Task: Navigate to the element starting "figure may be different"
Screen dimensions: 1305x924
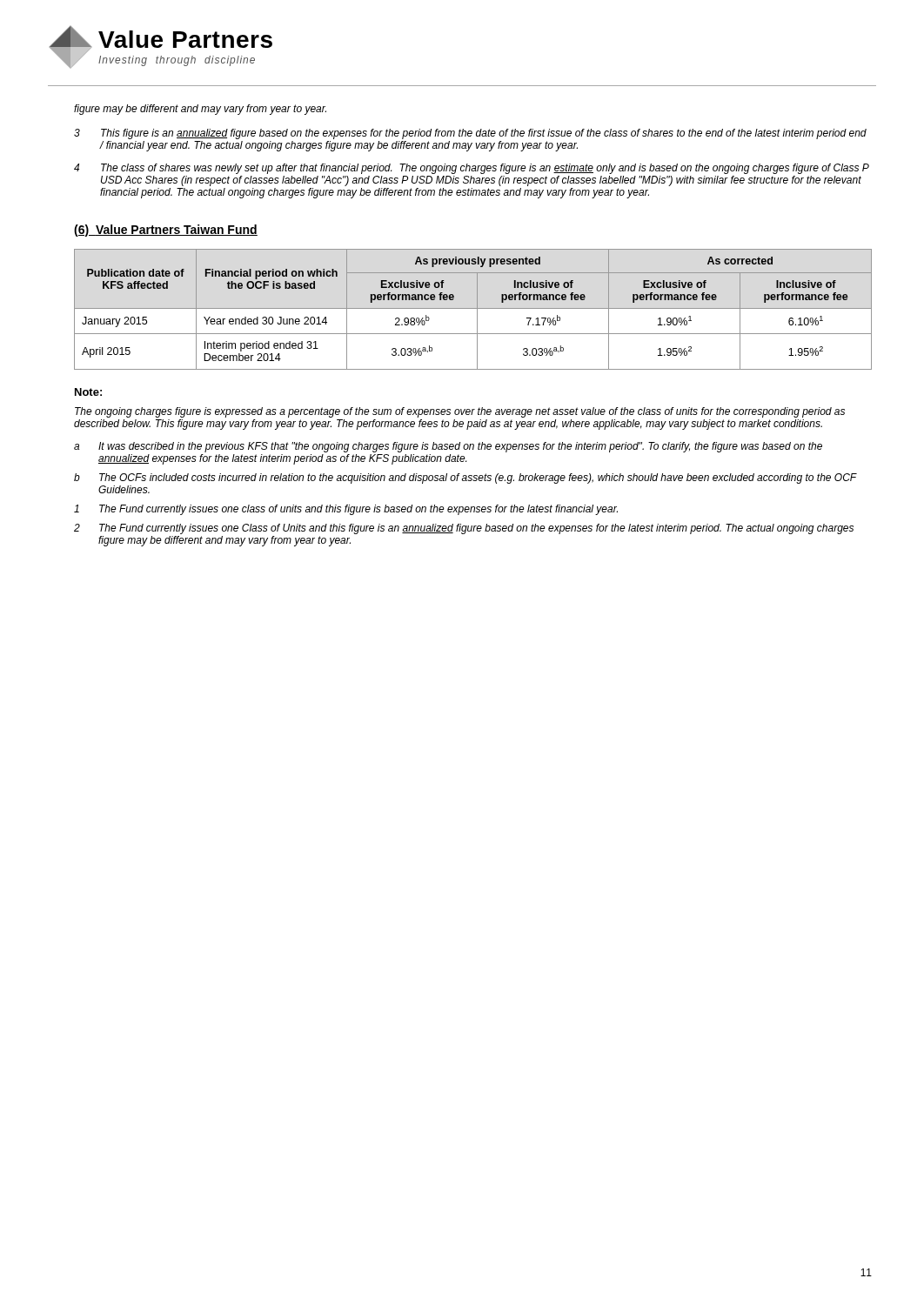Action: coord(201,109)
